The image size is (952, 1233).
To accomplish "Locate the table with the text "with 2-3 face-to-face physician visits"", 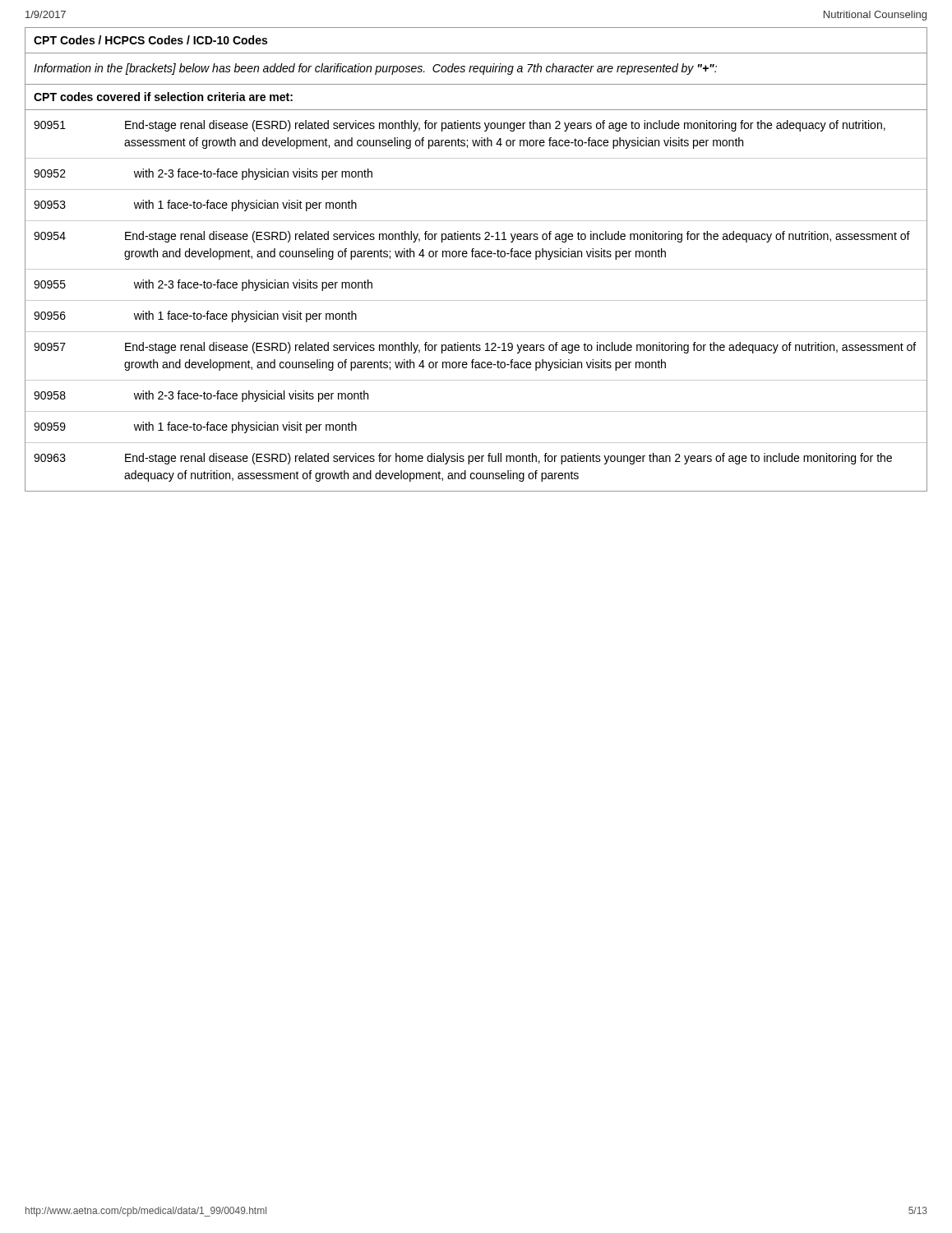I will pyautogui.click(x=476, y=300).
